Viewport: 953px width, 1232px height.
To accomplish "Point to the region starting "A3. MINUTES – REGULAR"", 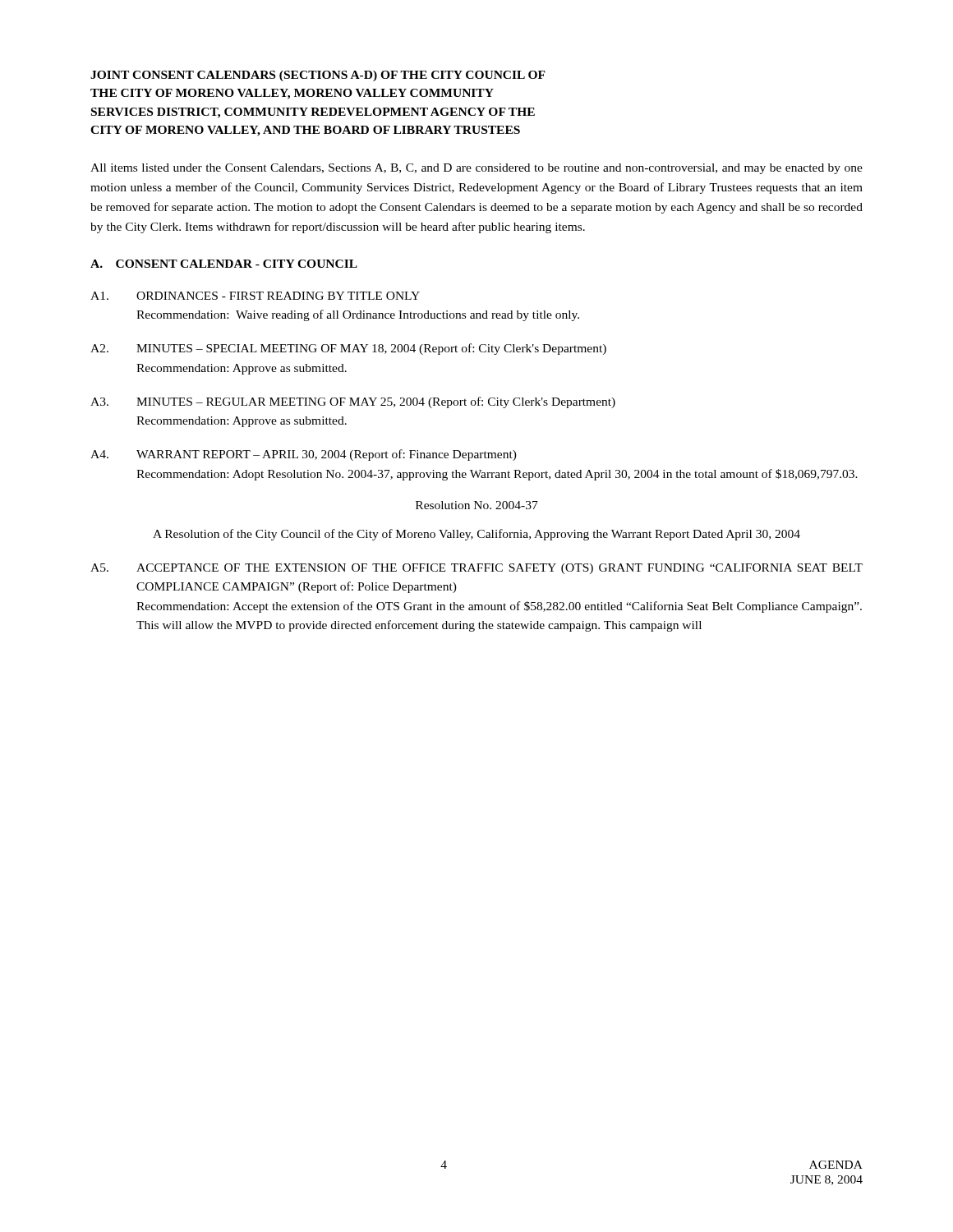I will pyautogui.click(x=476, y=411).
